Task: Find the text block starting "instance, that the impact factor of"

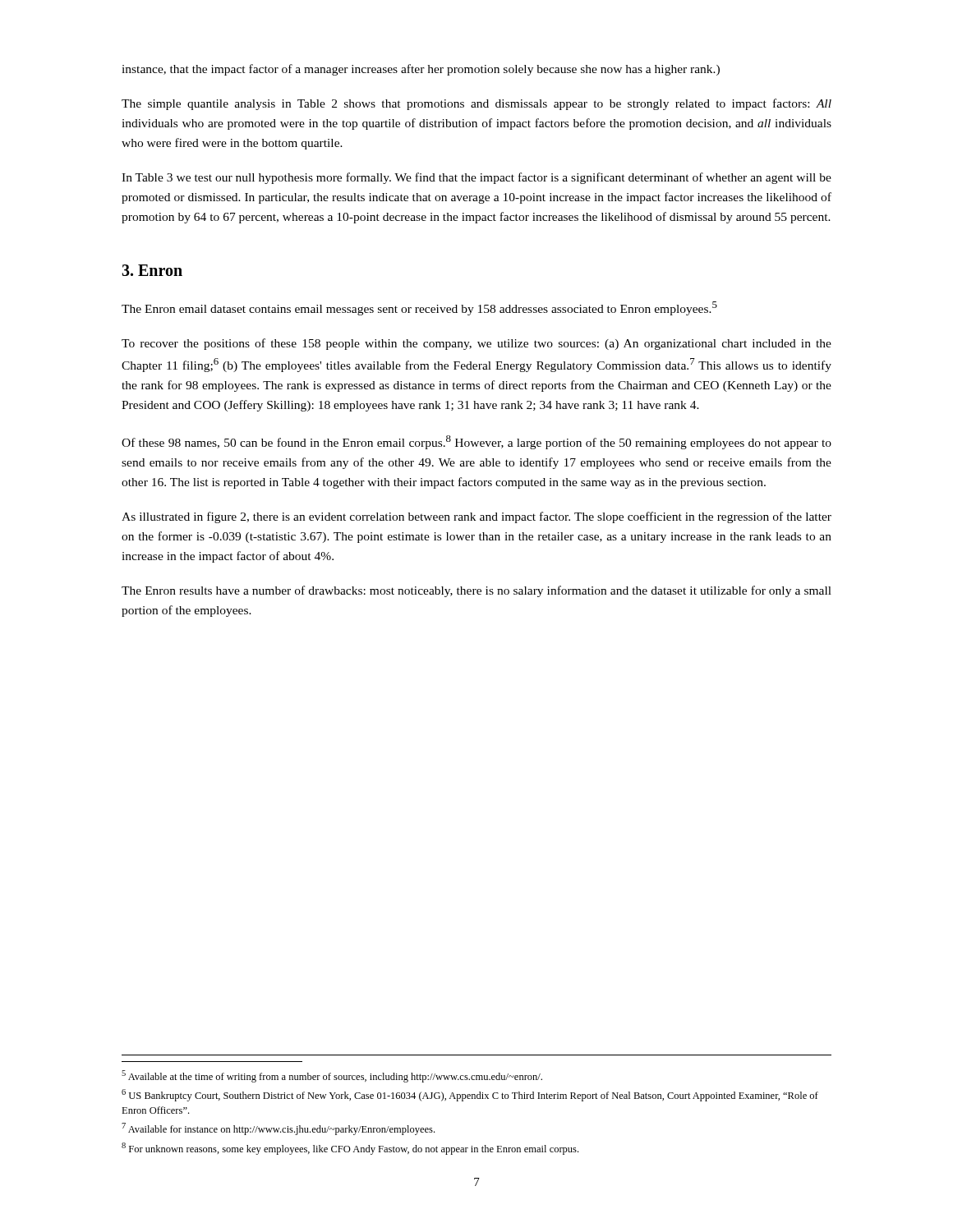Action: (x=421, y=69)
